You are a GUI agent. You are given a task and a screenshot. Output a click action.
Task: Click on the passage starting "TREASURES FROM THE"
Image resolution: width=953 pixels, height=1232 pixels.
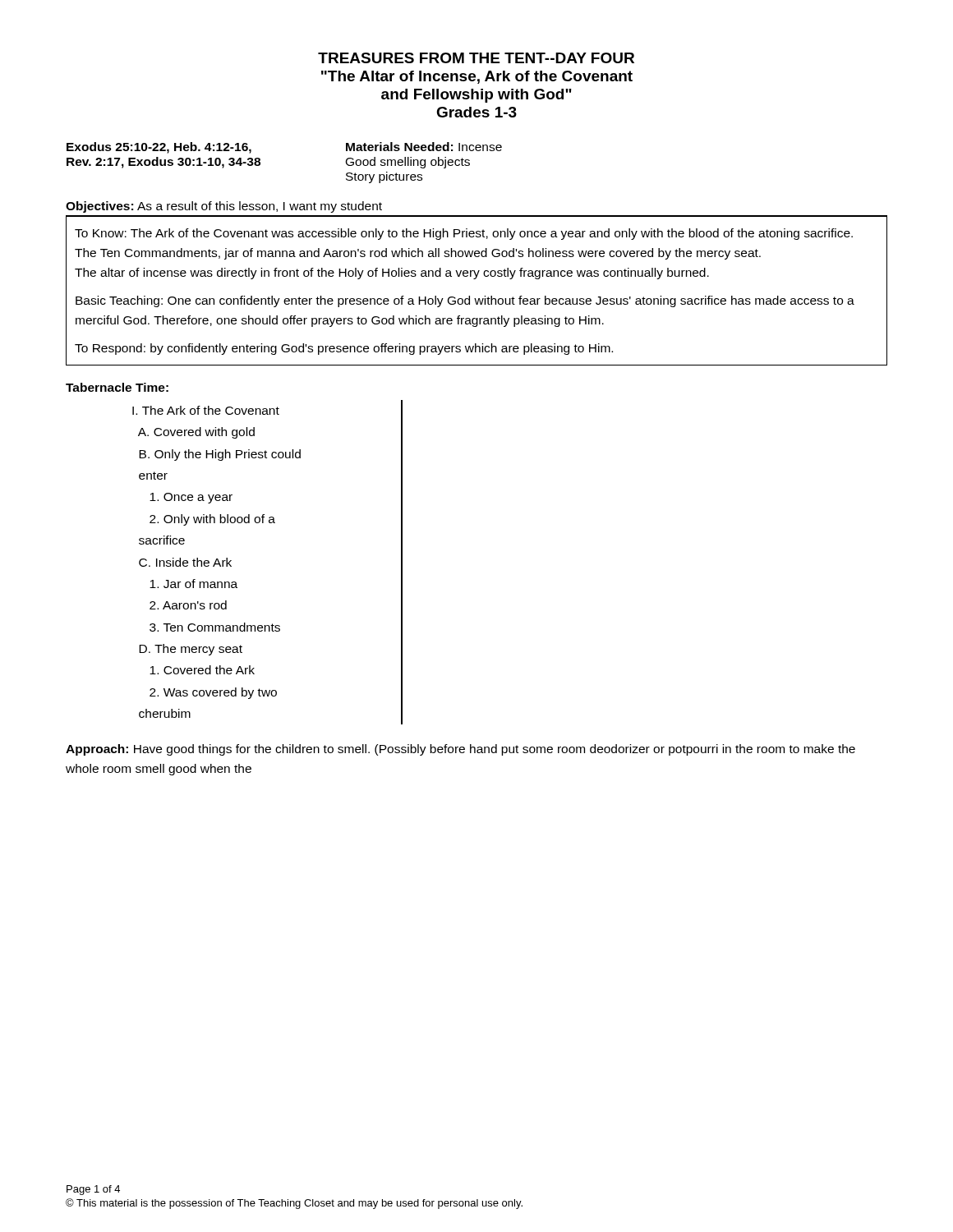point(476,85)
